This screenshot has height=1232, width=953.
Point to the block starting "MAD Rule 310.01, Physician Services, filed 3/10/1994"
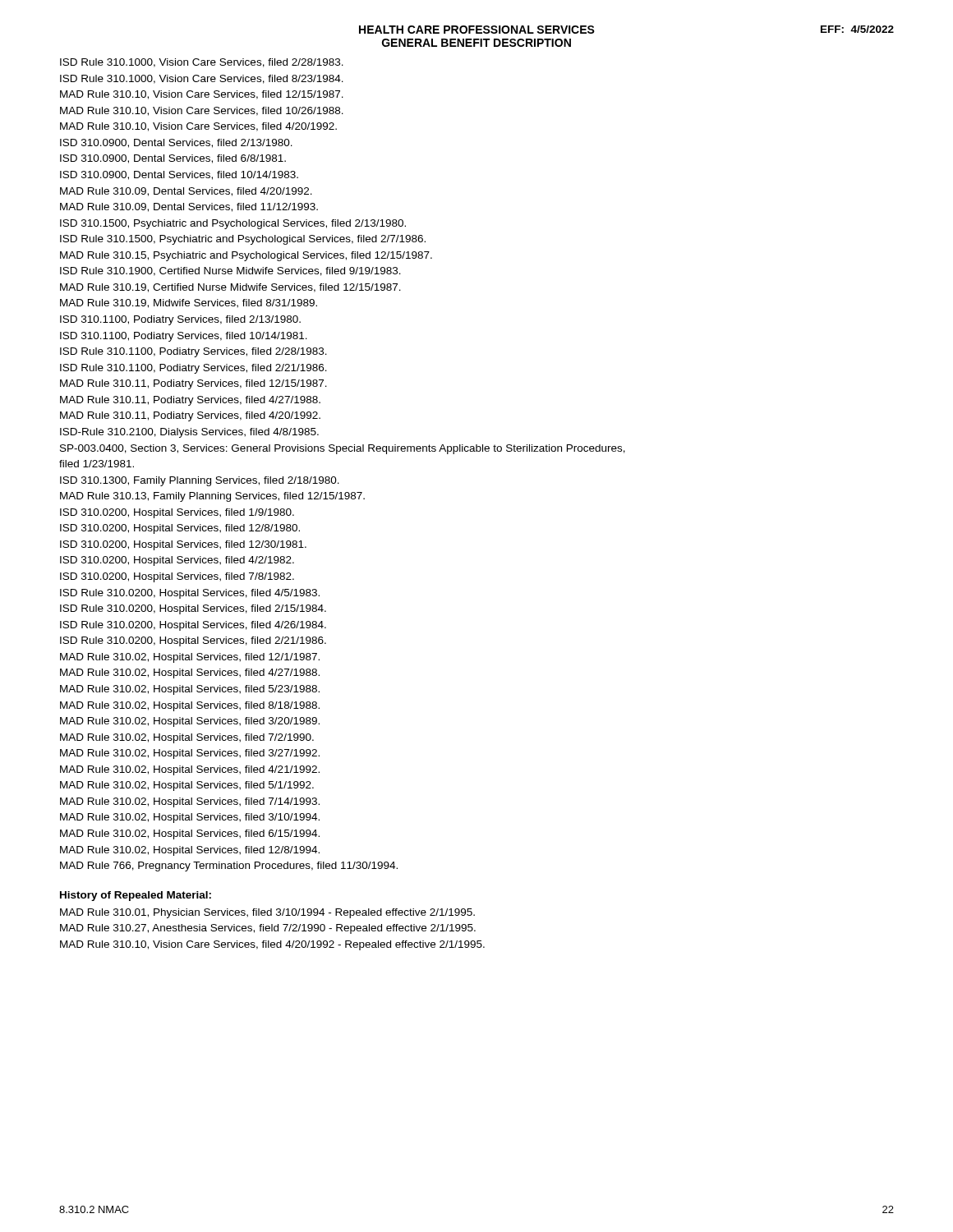pos(476,928)
